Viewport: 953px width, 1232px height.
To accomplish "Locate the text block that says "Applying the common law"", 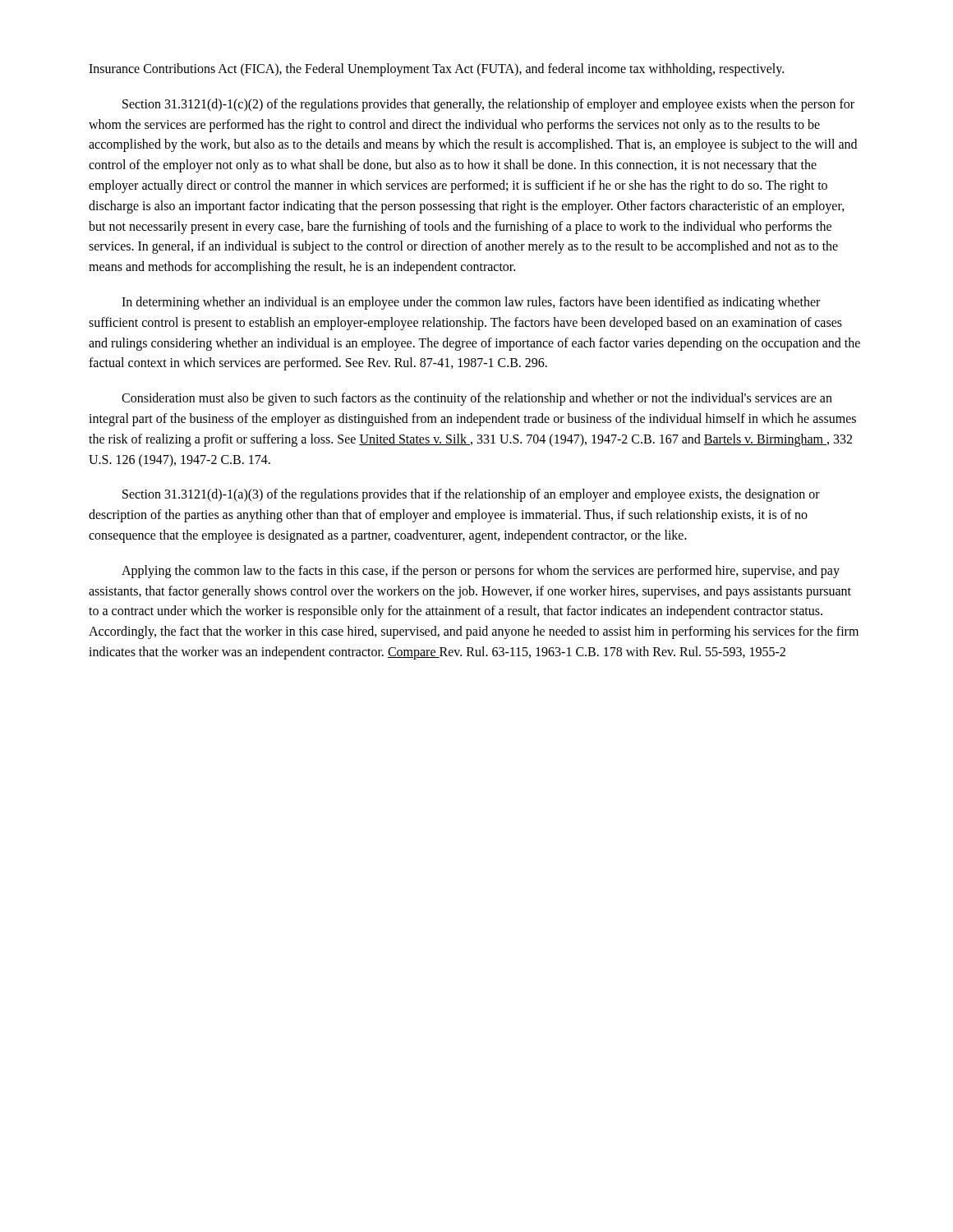I will (476, 612).
